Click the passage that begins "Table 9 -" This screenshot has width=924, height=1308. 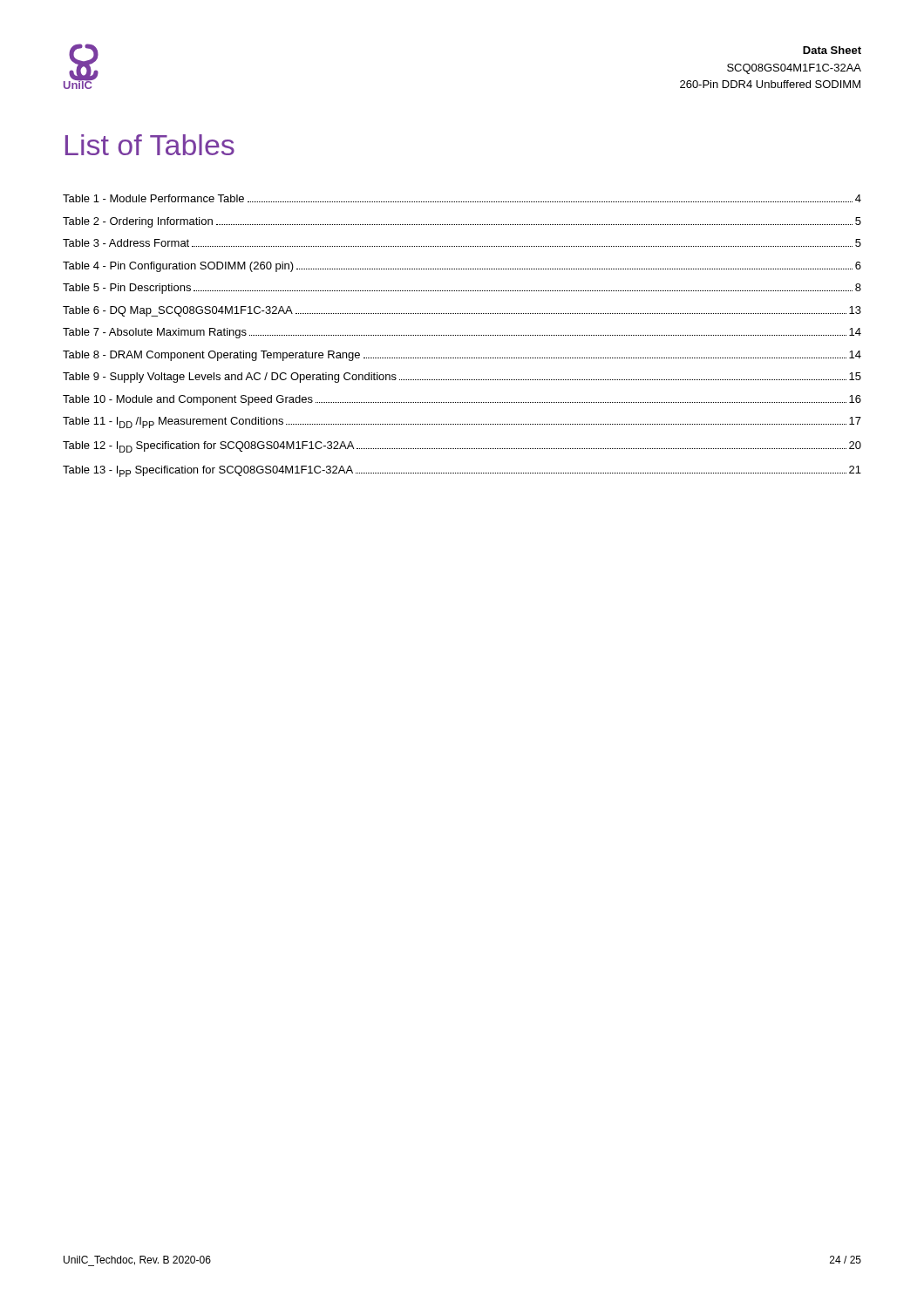[462, 376]
